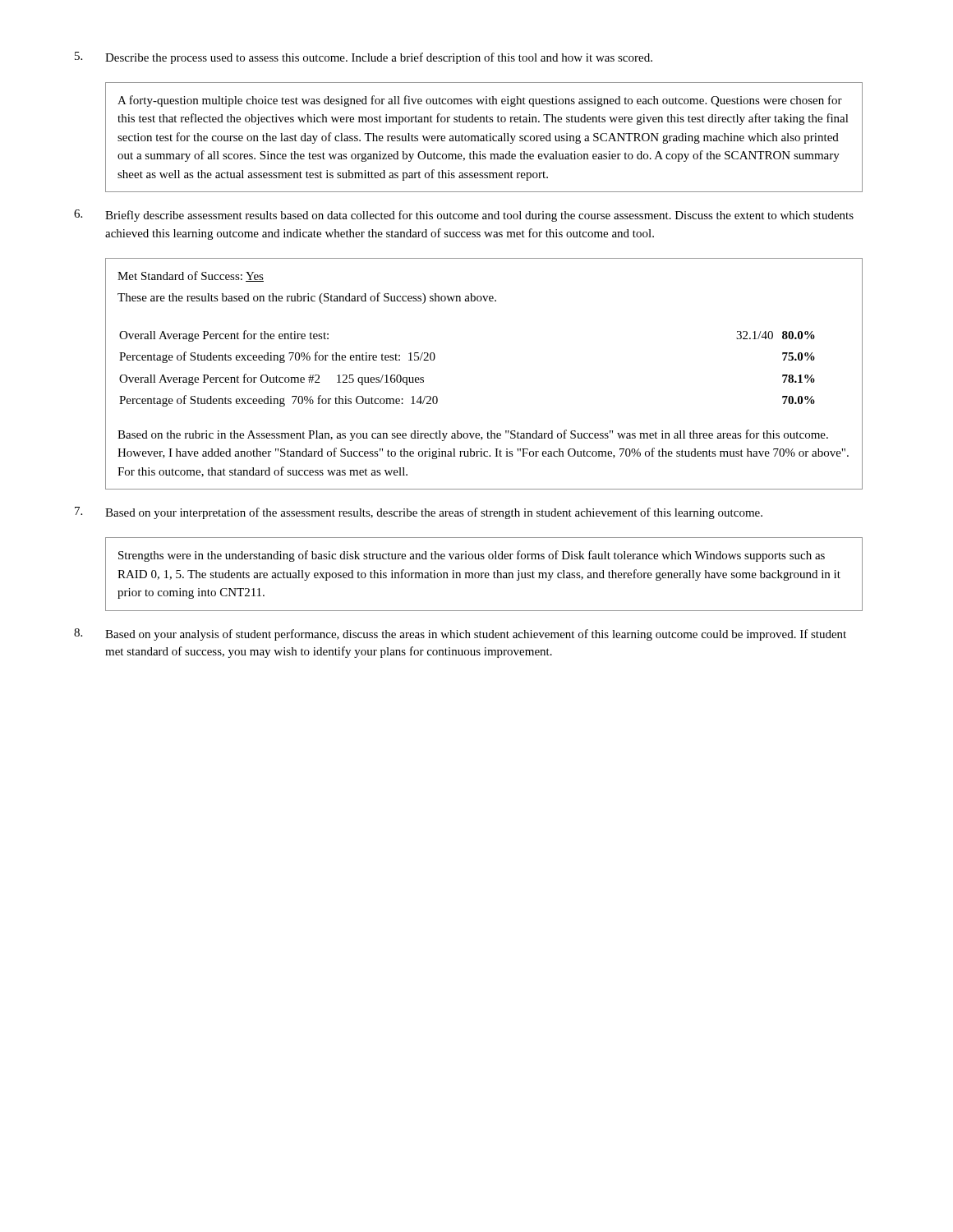Select the list item that reads "5. Describe the process used to assess"

tap(468, 58)
